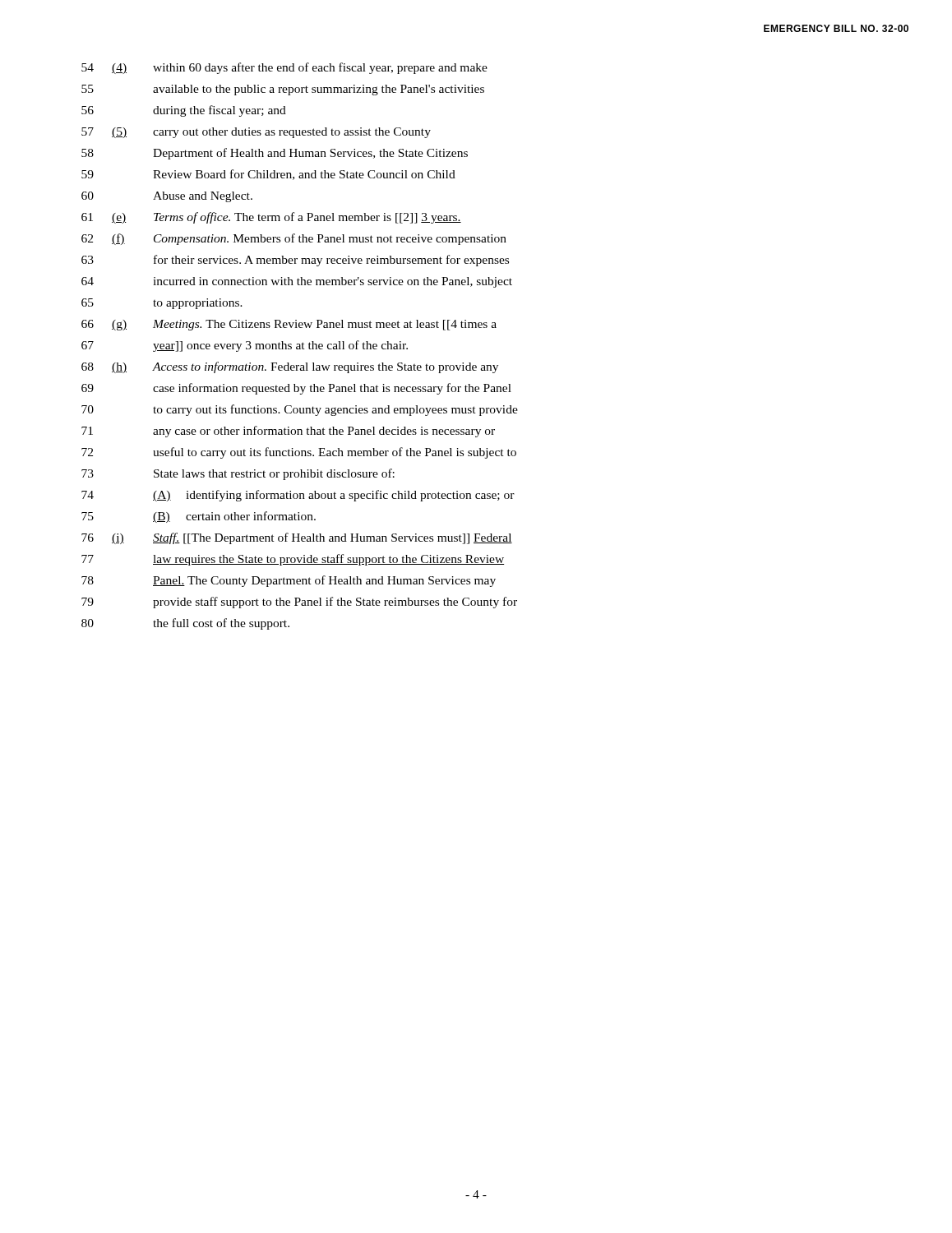Click where it says "75 (B) certain other information."
This screenshot has width=952, height=1233.
pyautogui.click(x=199, y=517)
